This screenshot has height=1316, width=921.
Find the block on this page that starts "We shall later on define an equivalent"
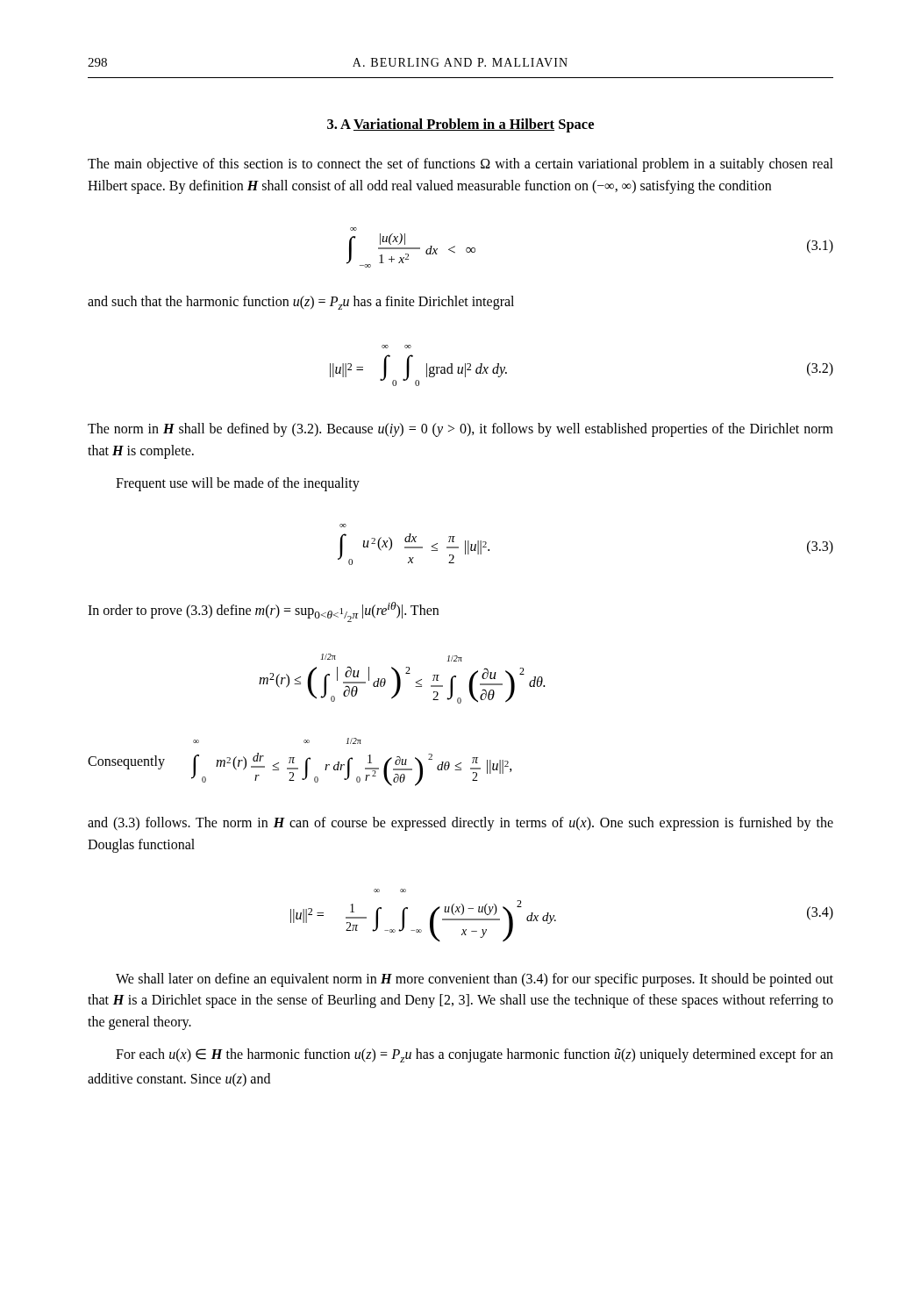[460, 1000]
